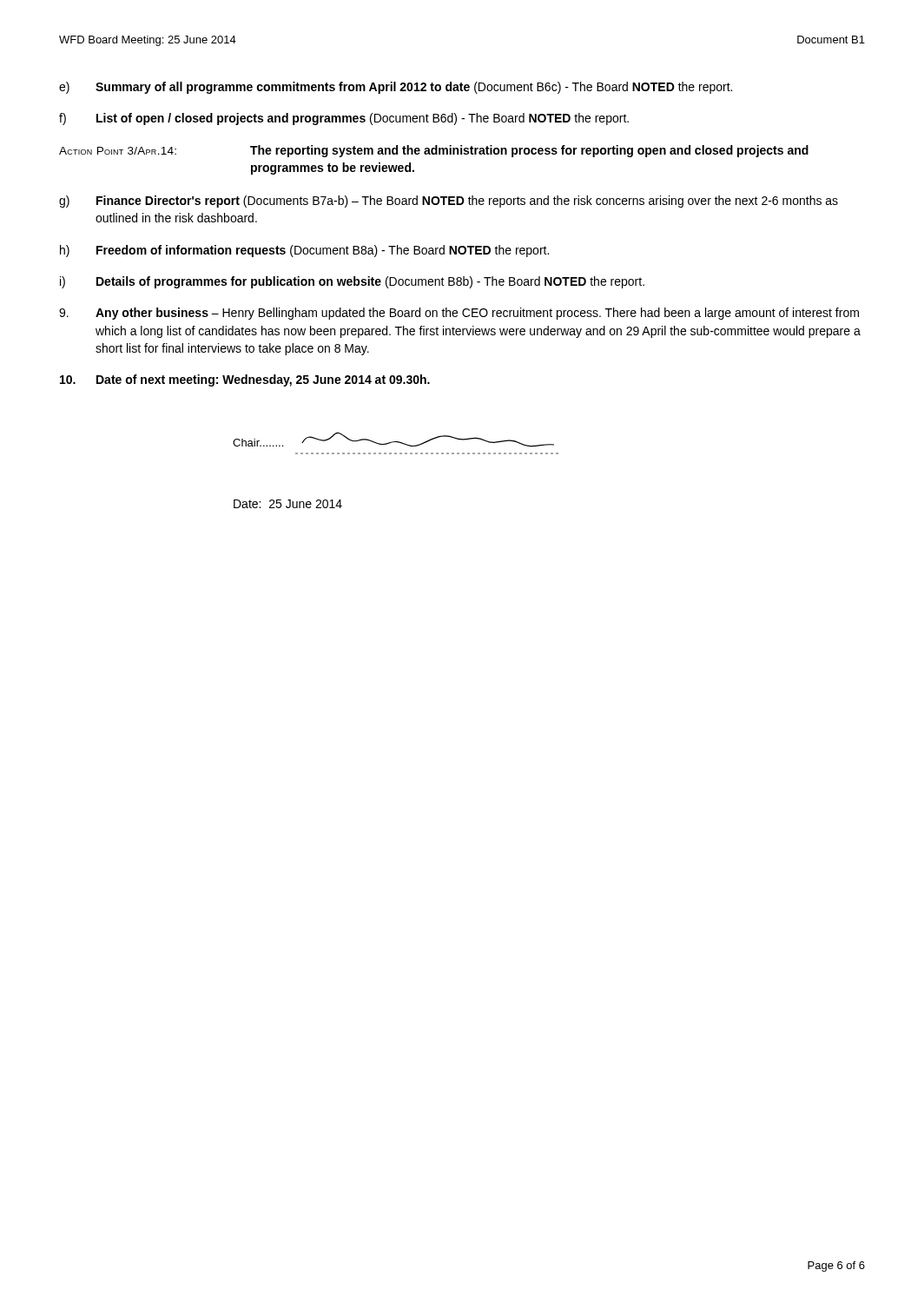Find the block on this page that starts "i) Details of programmes for publication on website"
924x1303 pixels.
[x=462, y=282]
